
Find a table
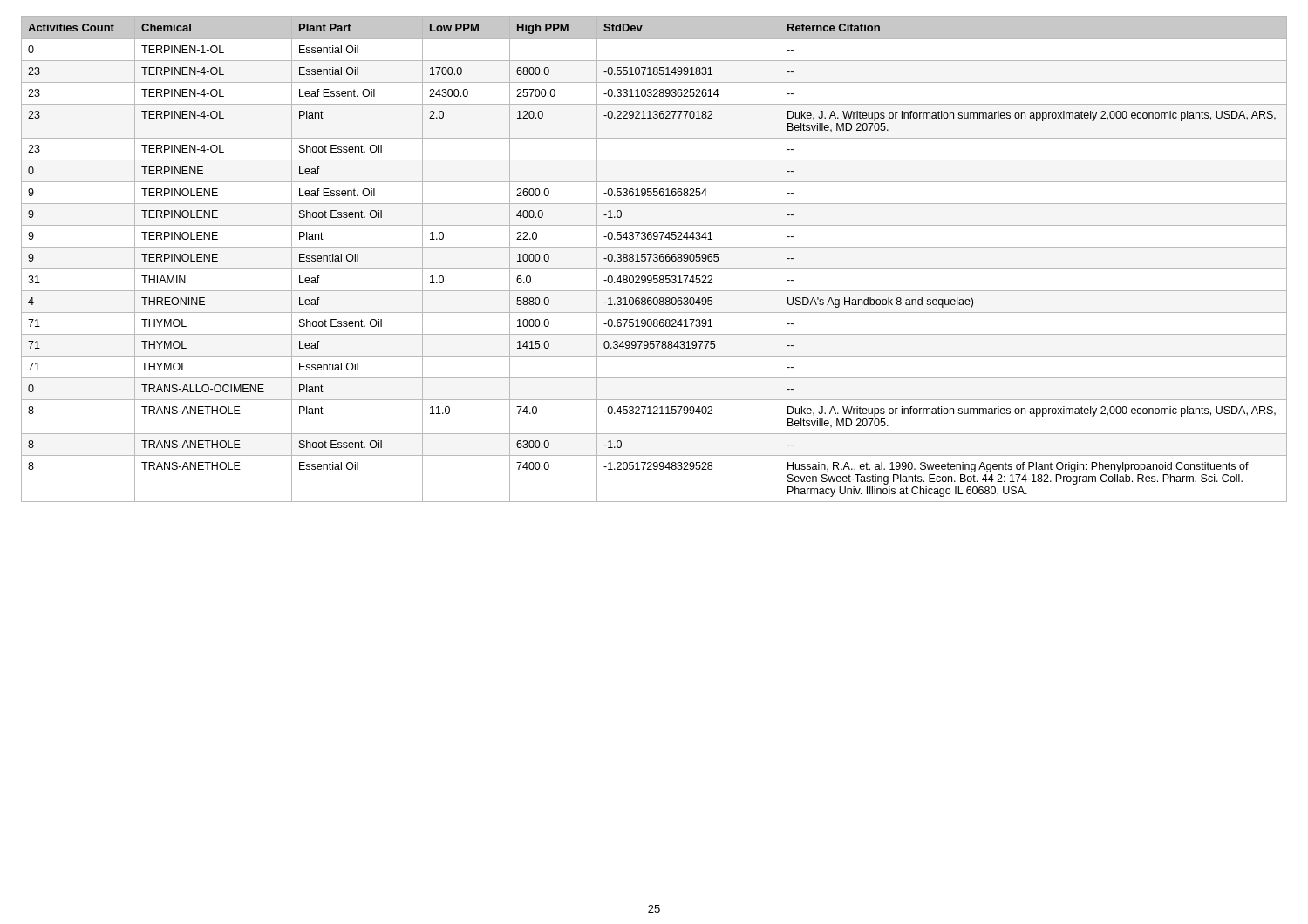(654, 259)
